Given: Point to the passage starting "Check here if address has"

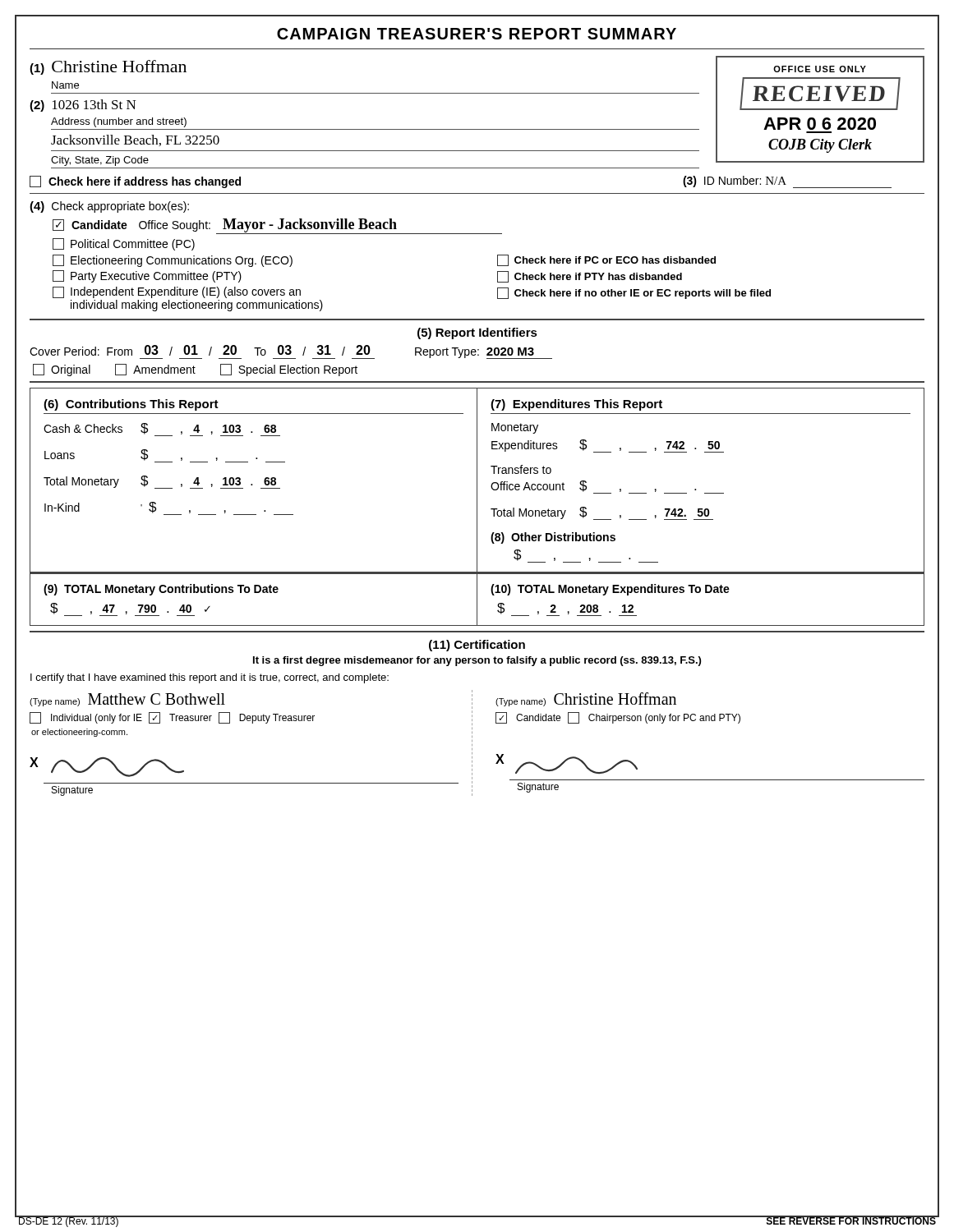Looking at the screenshot, I should click(x=129, y=182).
